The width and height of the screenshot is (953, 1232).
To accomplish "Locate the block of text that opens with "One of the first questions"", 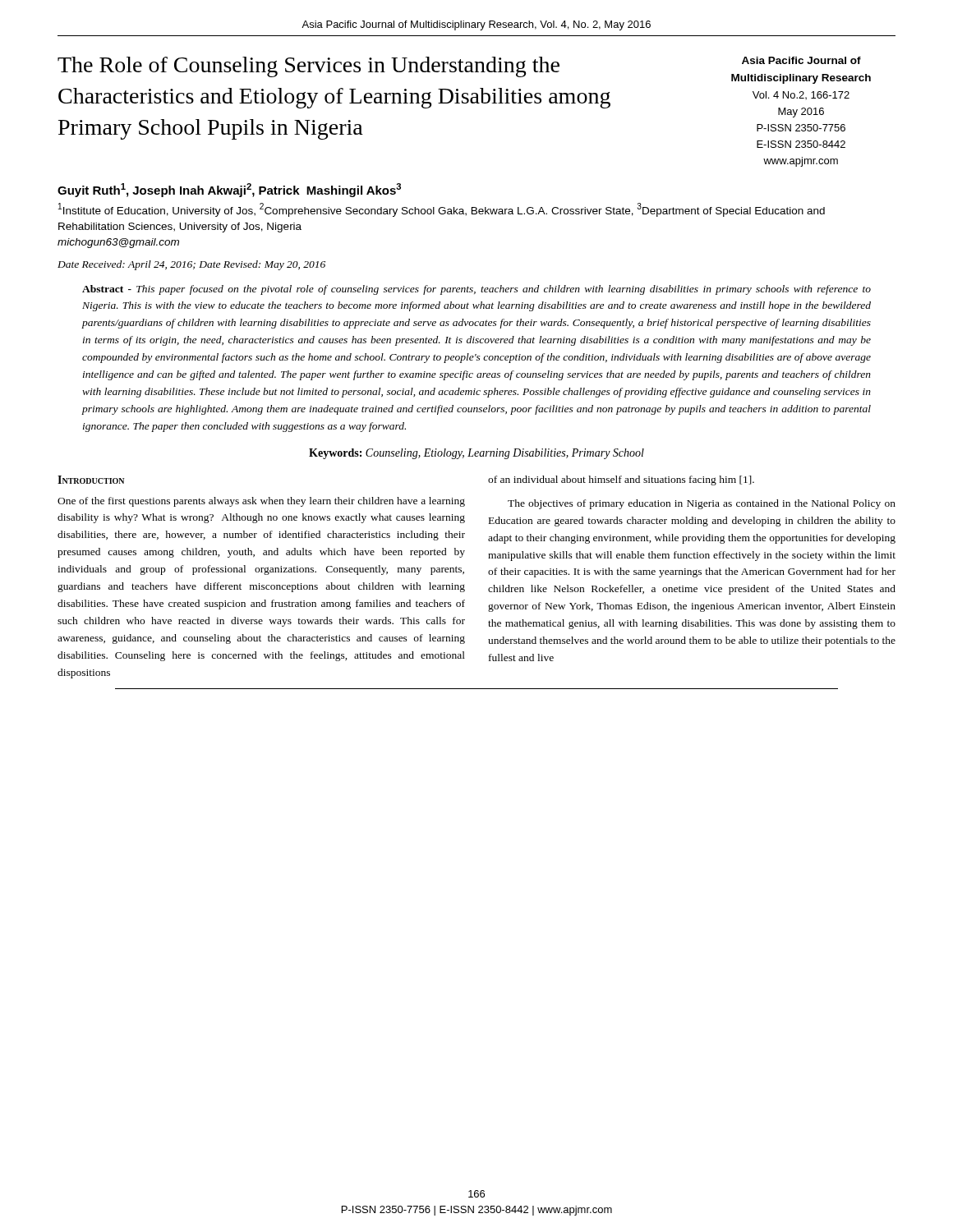I will 261,587.
